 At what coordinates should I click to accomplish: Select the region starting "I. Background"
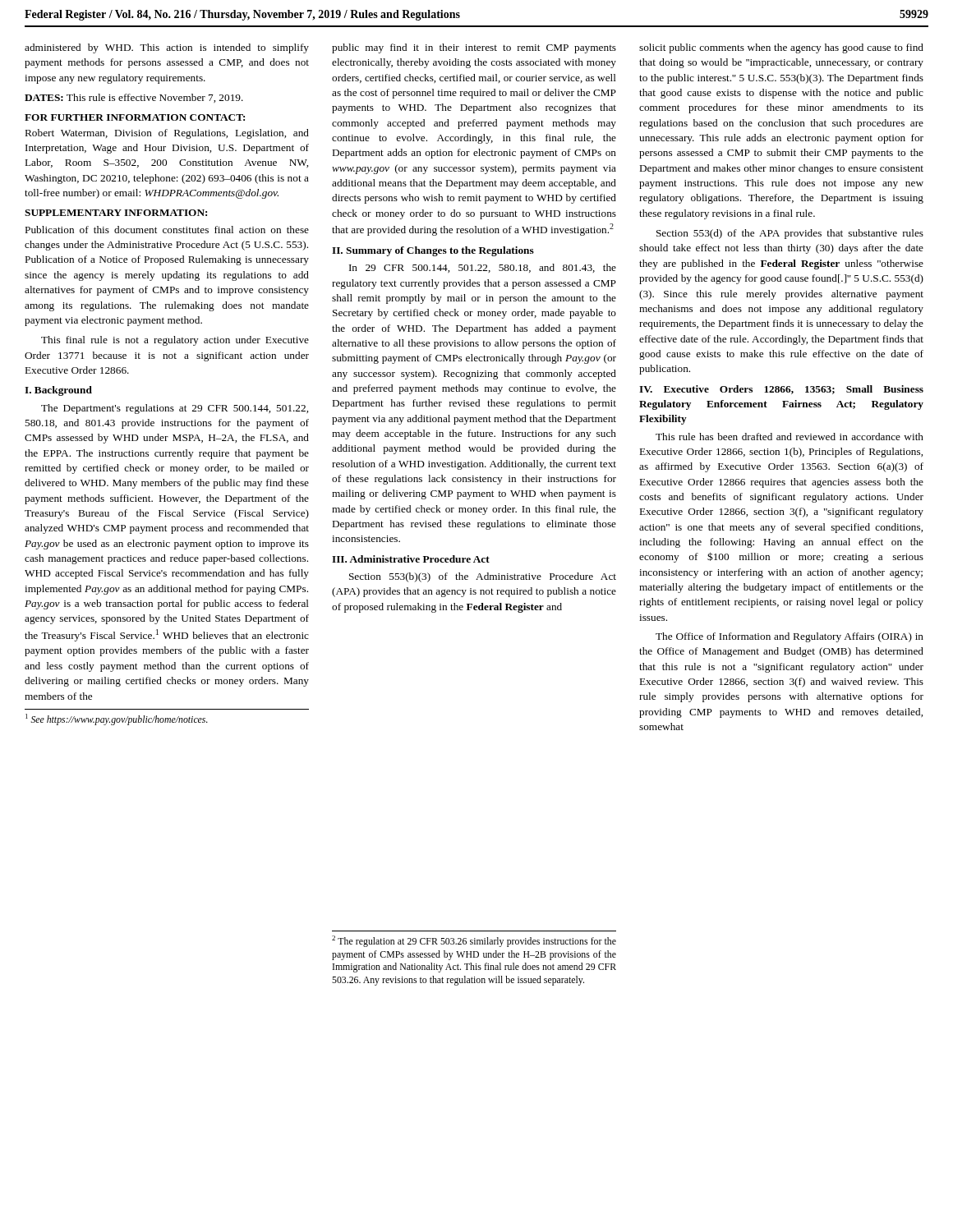[x=58, y=391]
